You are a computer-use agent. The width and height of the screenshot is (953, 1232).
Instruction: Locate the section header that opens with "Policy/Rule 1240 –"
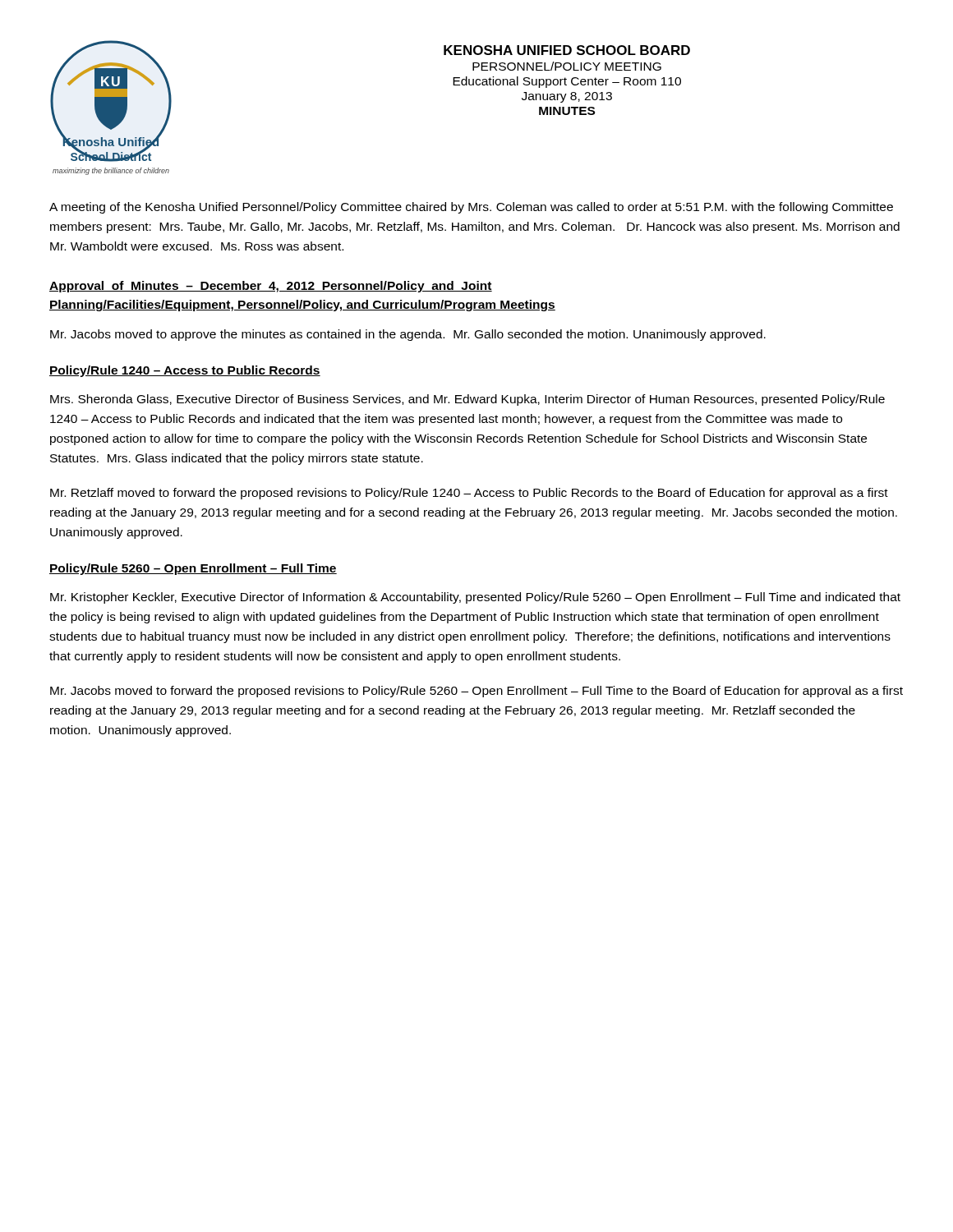click(185, 370)
